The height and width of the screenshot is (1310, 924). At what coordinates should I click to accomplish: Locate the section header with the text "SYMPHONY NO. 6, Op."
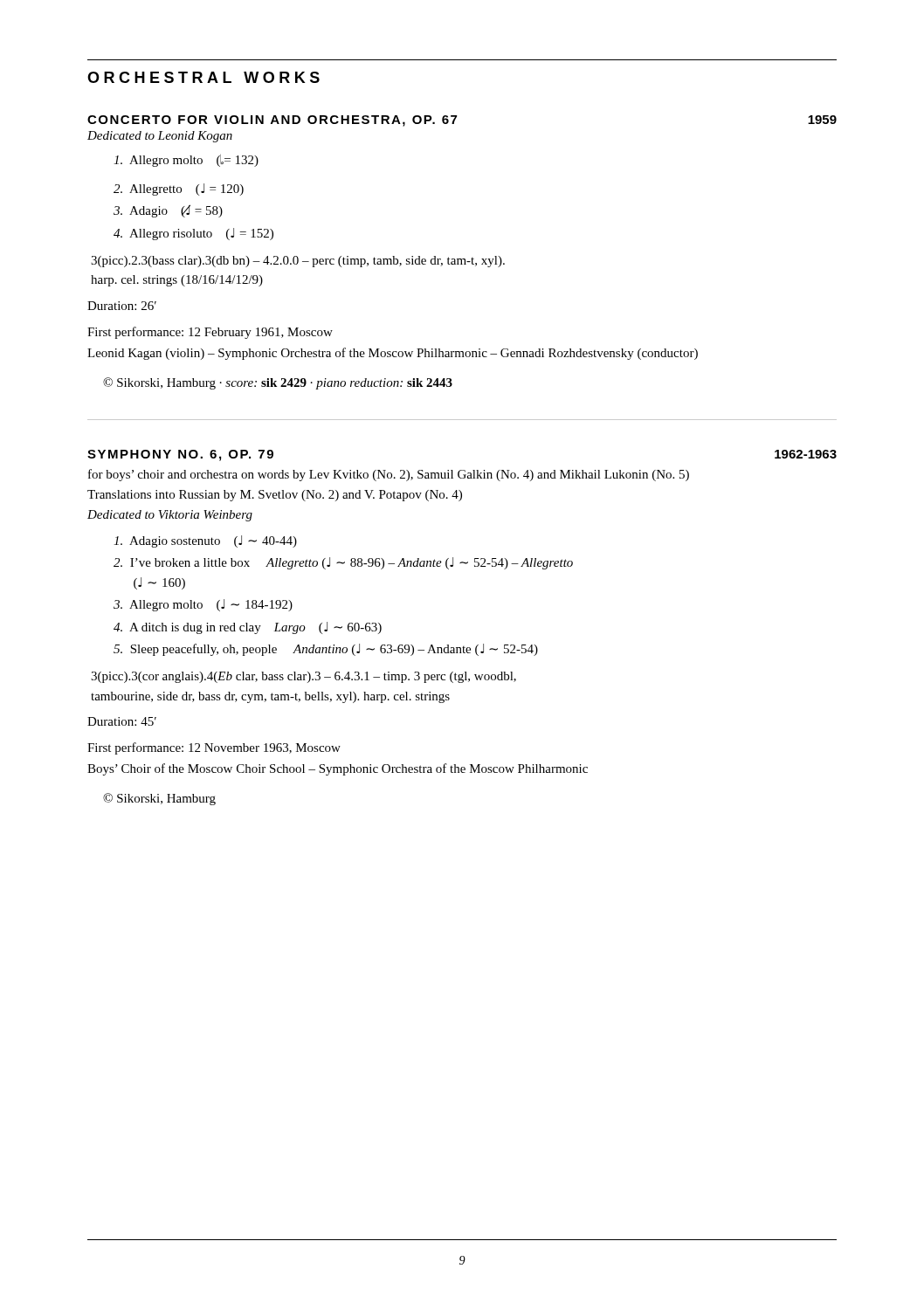[x=182, y=455]
